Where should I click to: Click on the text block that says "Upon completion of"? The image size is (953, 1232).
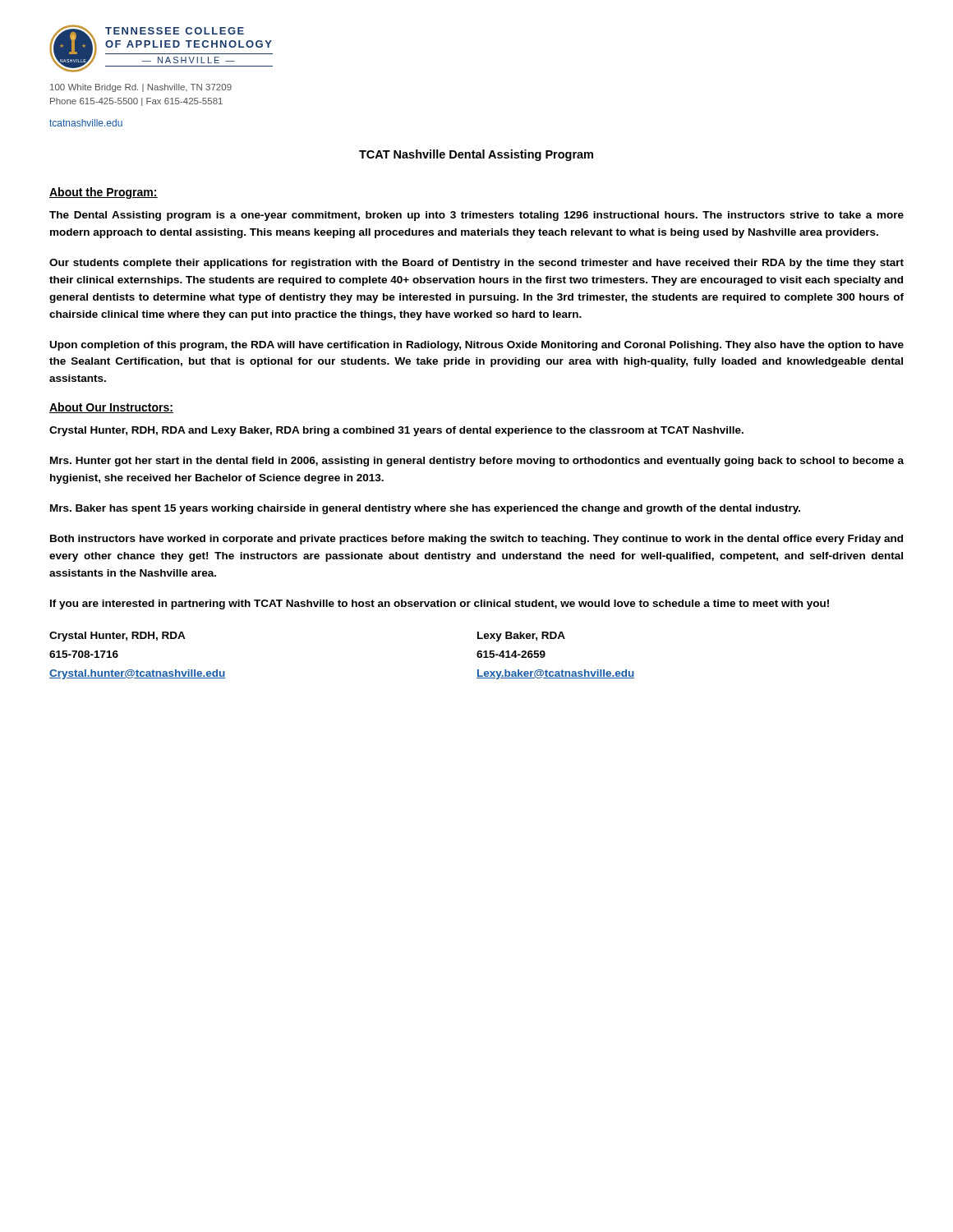coord(476,361)
